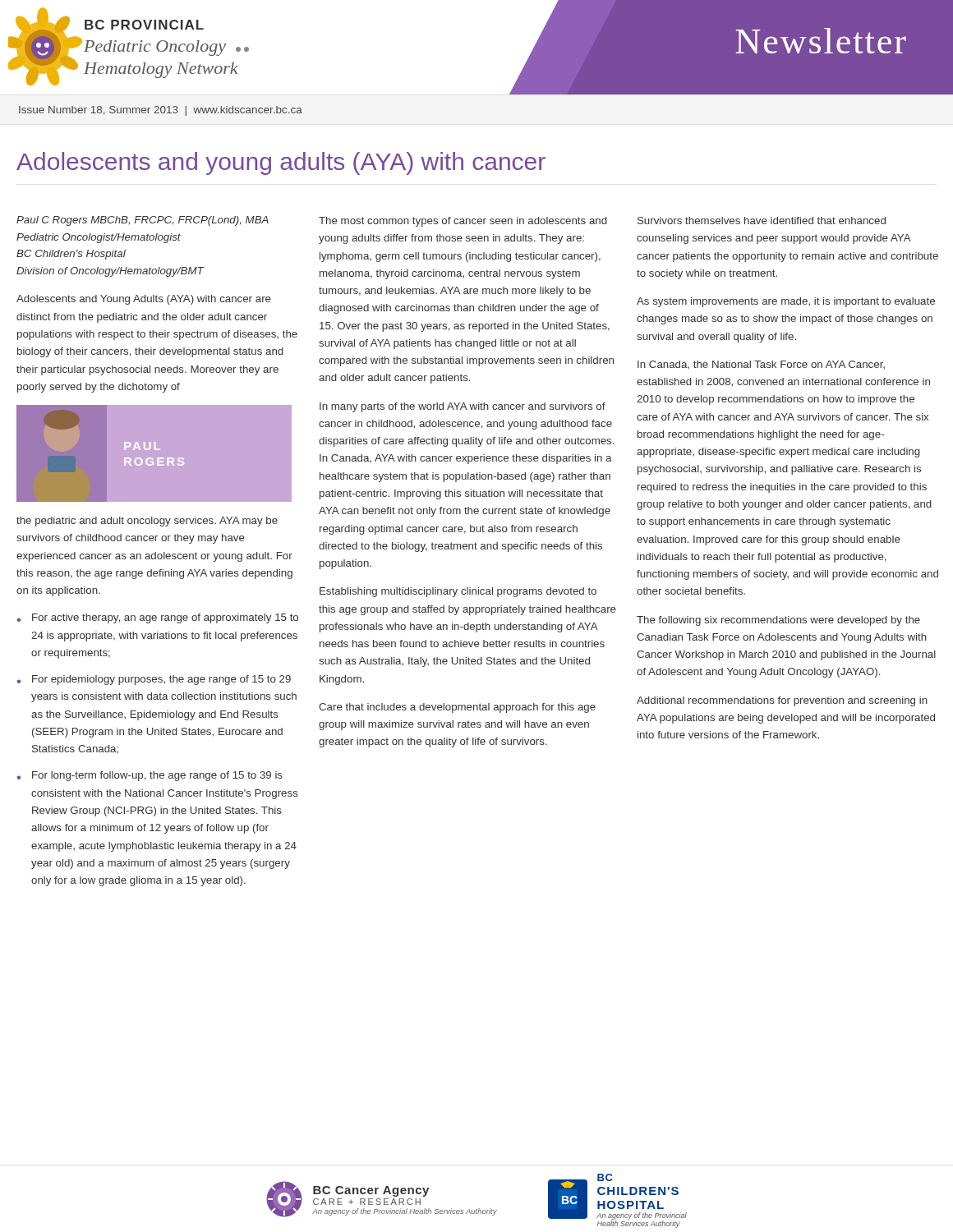Click on the list item containing "• For active therapy,"
953x1232 pixels.
(158, 634)
